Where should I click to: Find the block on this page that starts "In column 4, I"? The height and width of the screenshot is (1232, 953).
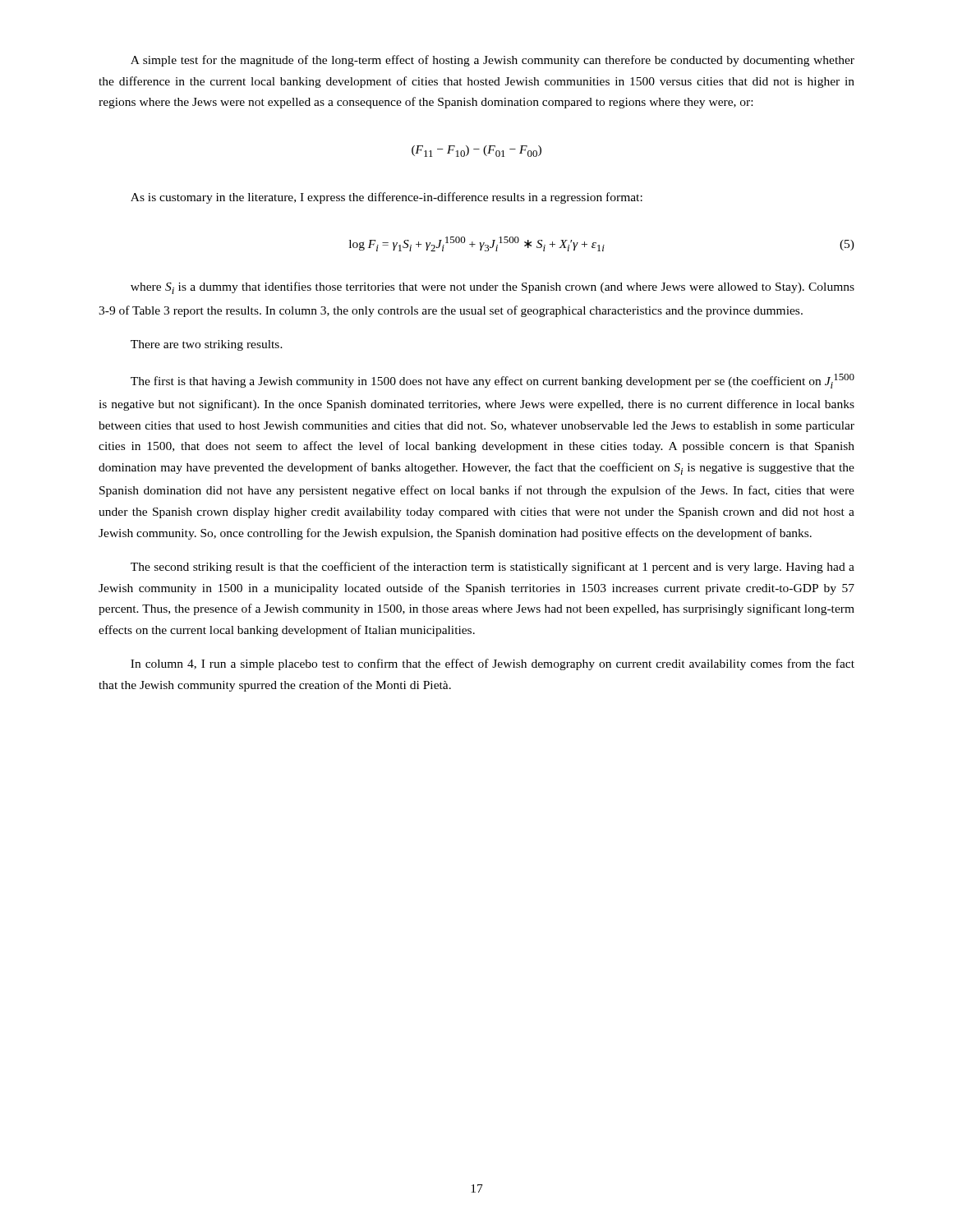476,674
